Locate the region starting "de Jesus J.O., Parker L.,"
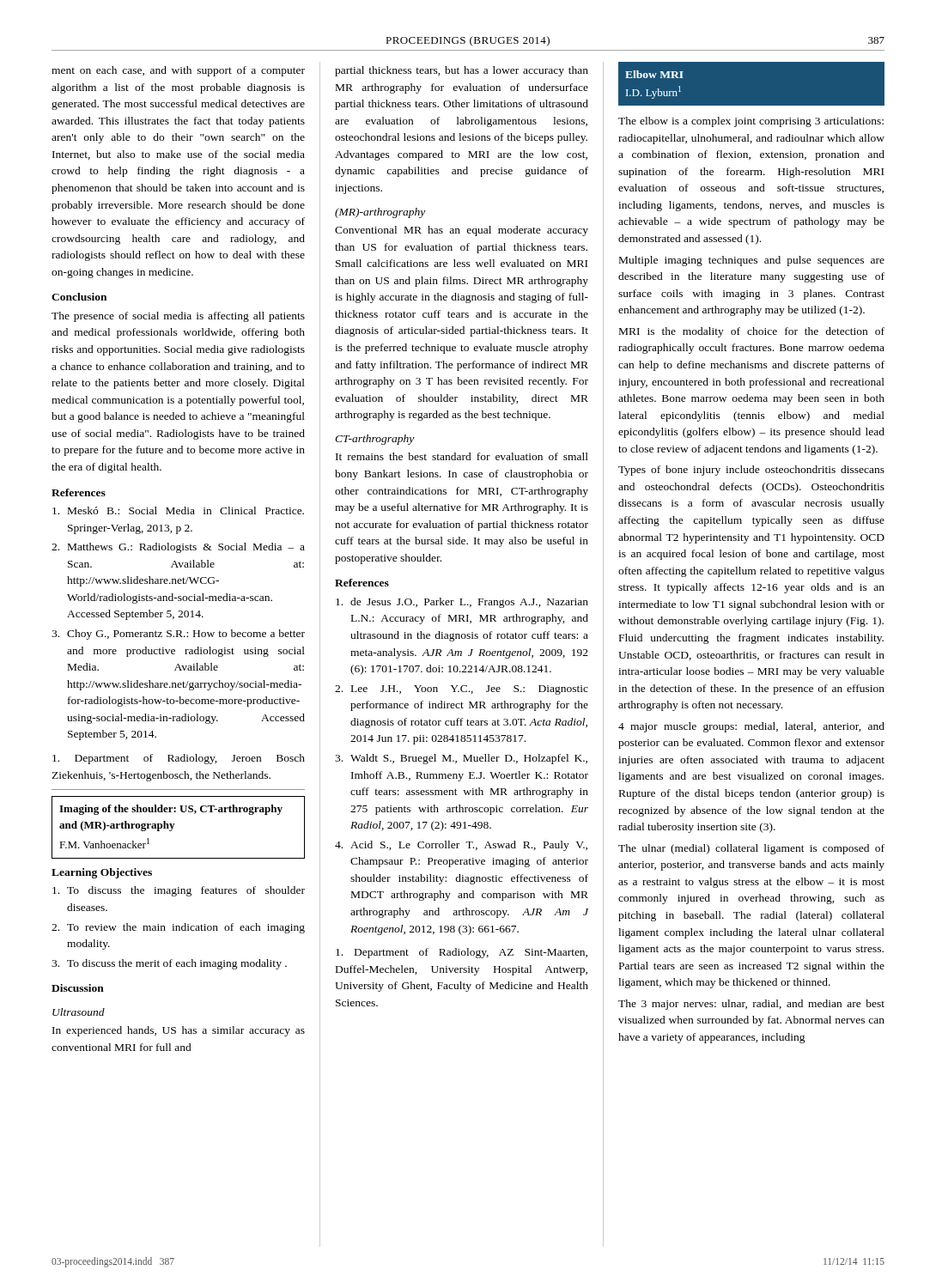The width and height of the screenshot is (936, 1288). (x=462, y=635)
